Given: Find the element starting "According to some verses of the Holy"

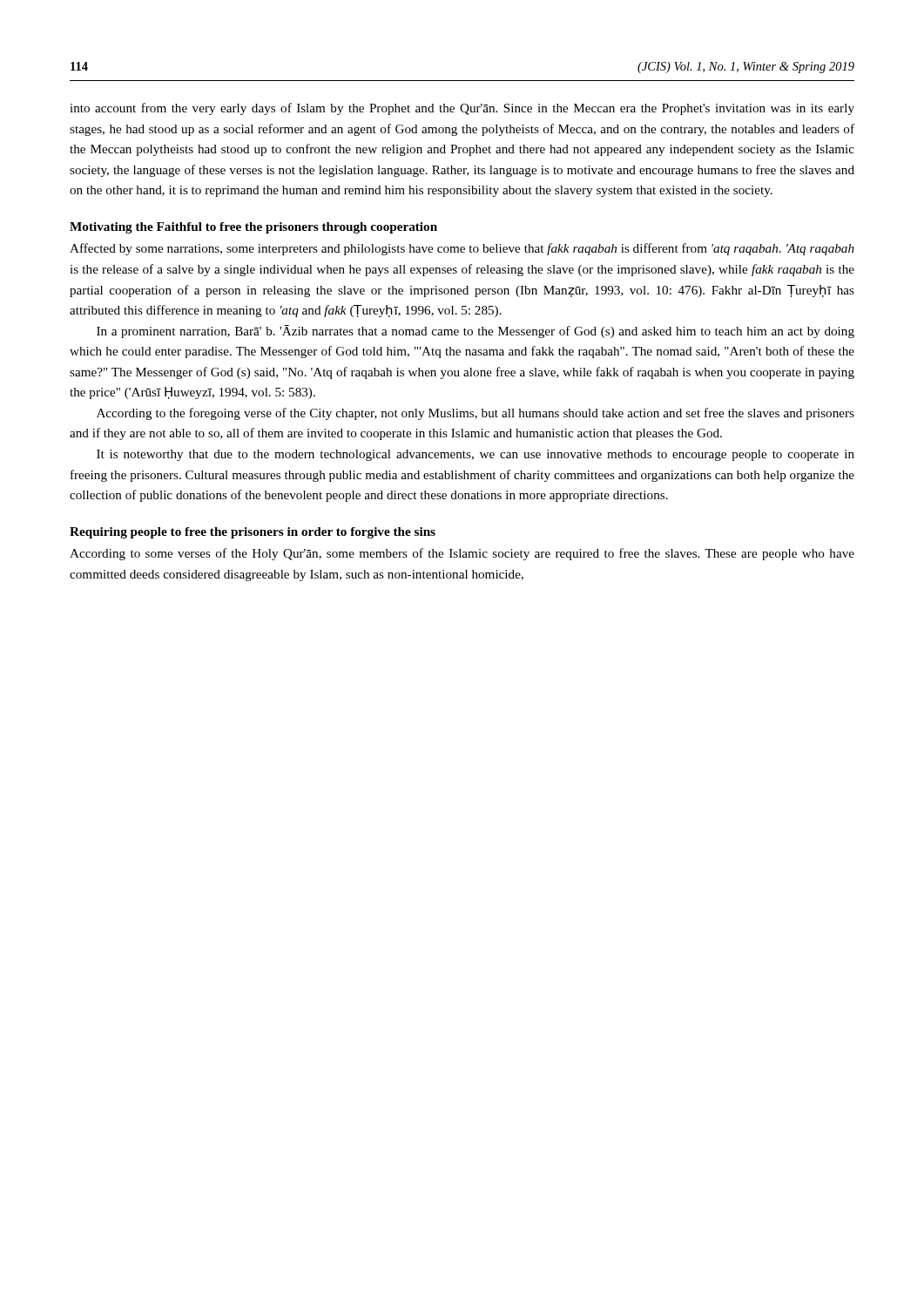Looking at the screenshot, I should pyautogui.click(x=462, y=564).
